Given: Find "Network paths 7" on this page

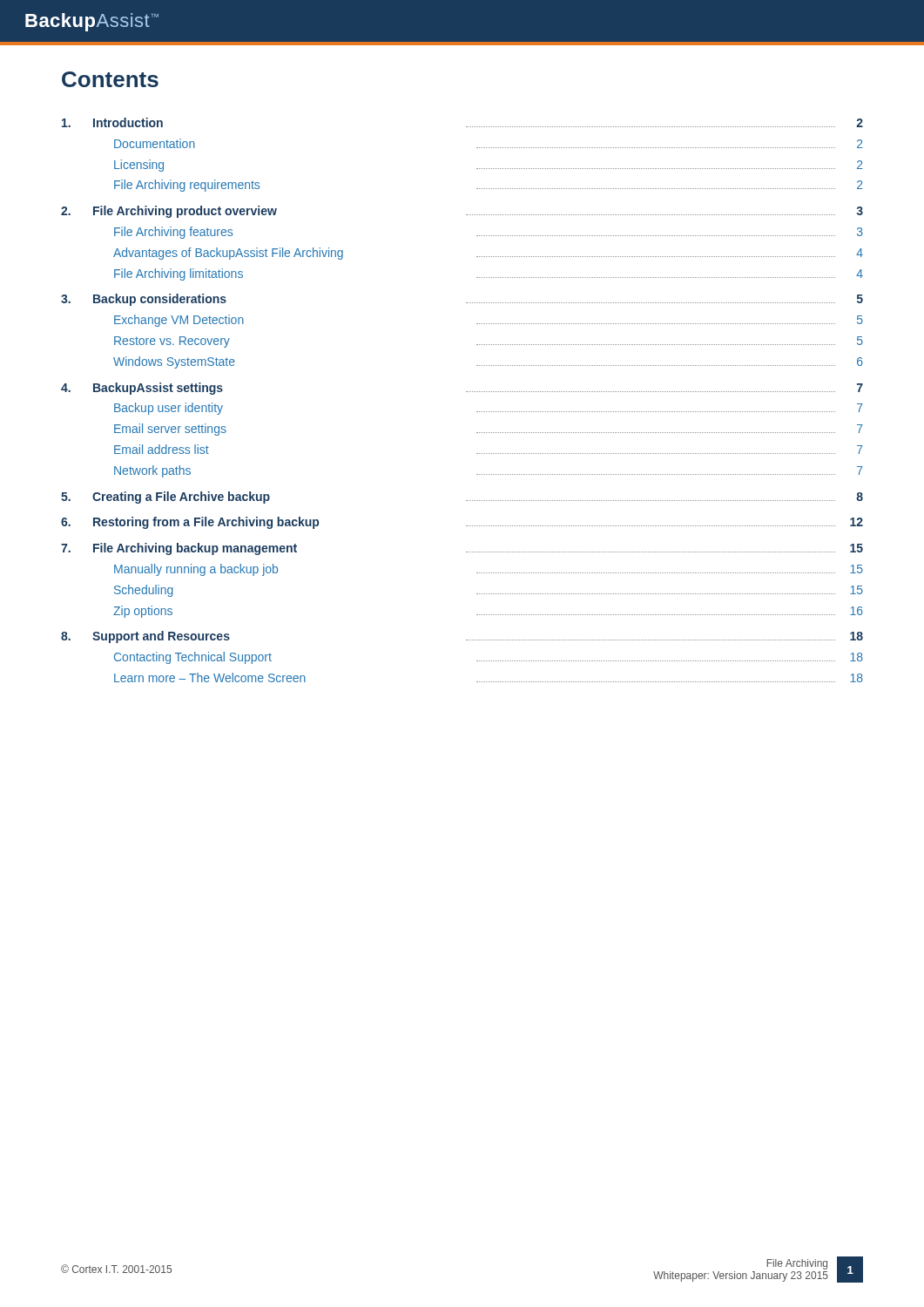Looking at the screenshot, I should [488, 471].
